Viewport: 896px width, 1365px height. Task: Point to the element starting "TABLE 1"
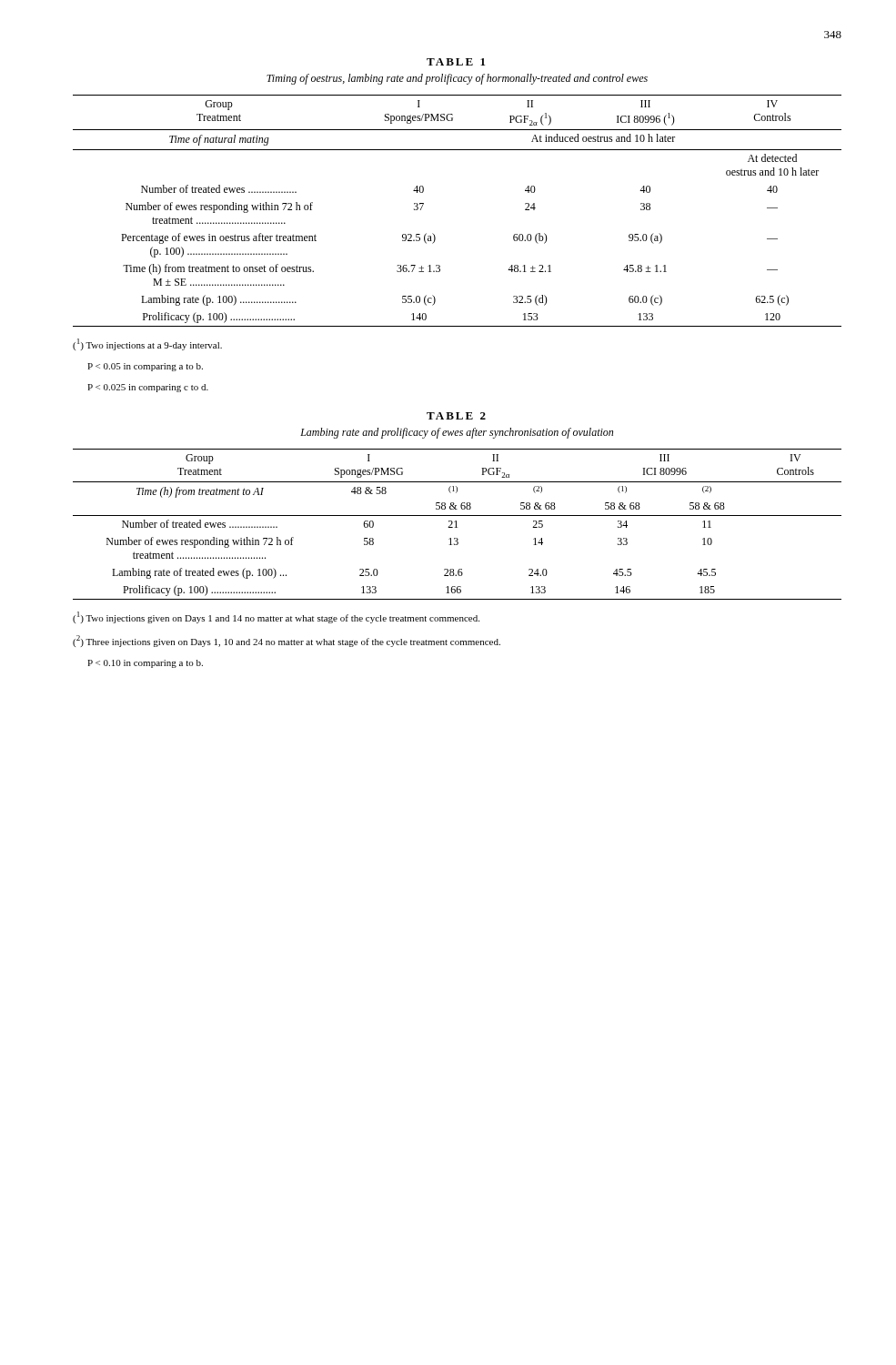click(x=457, y=61)
